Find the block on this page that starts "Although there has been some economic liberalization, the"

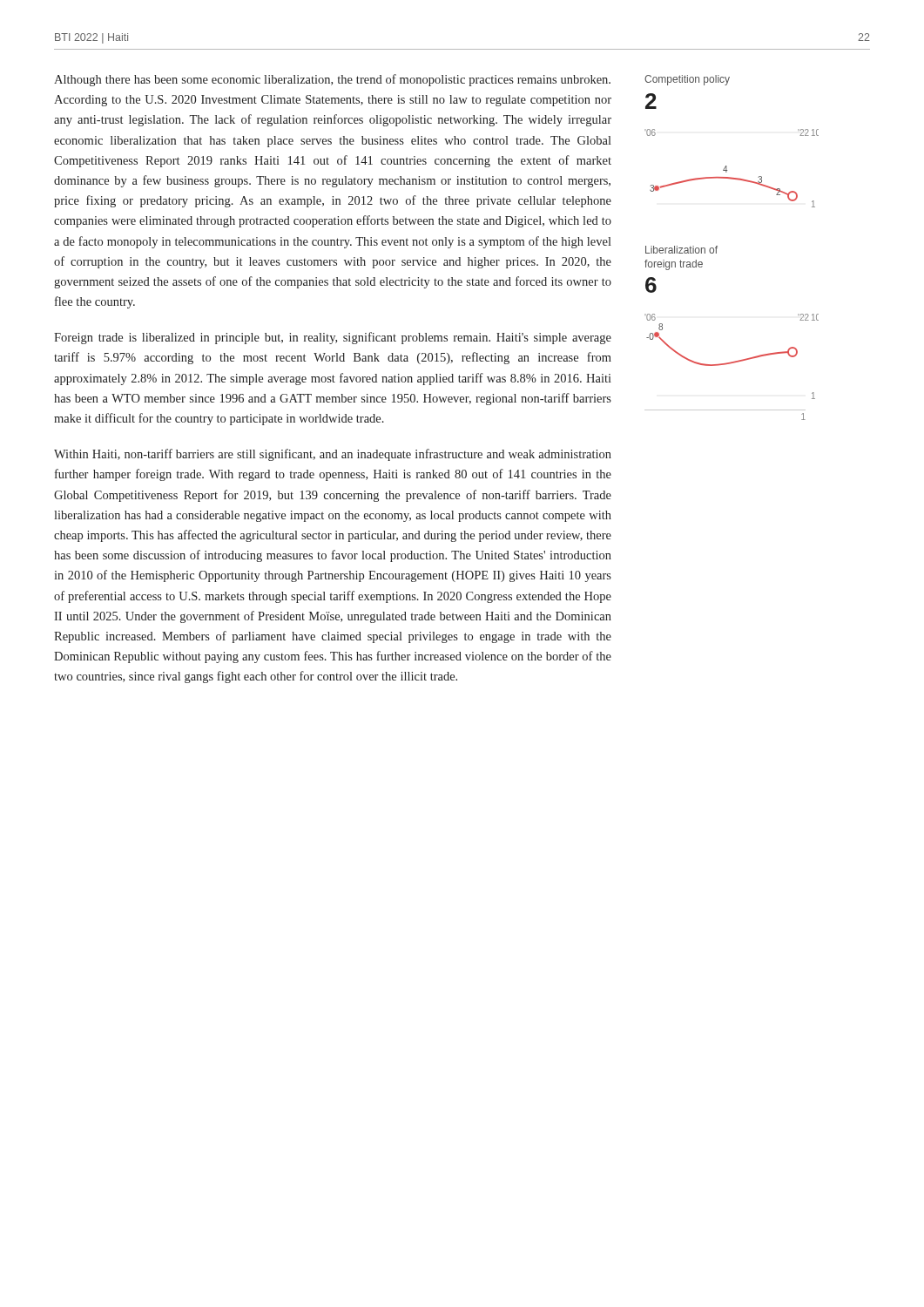click(333, 191)
